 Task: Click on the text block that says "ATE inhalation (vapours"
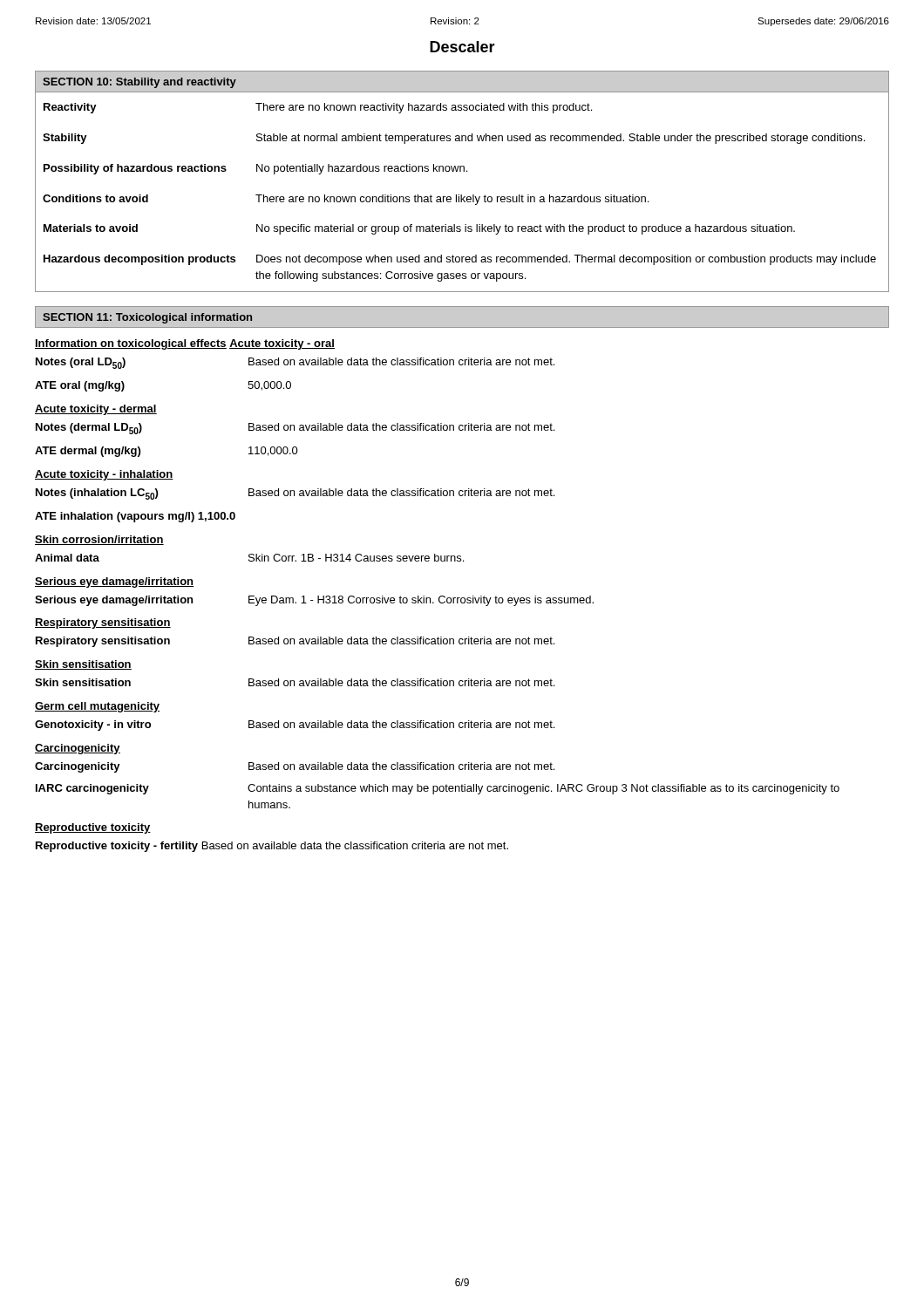pyautogui.click(x=135, y=517)
